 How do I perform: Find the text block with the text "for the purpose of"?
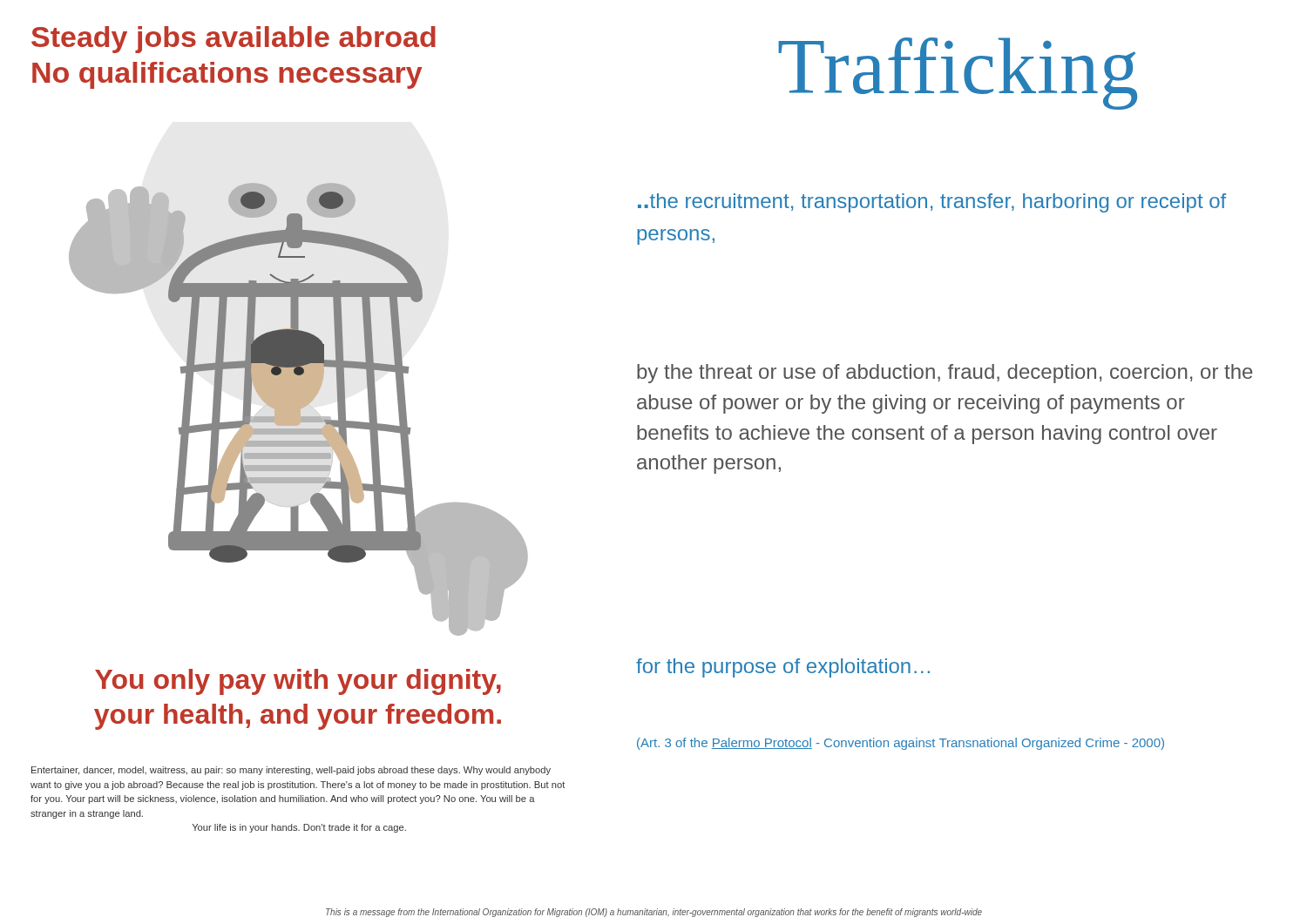pyautogui.click(x=784, y=666)
